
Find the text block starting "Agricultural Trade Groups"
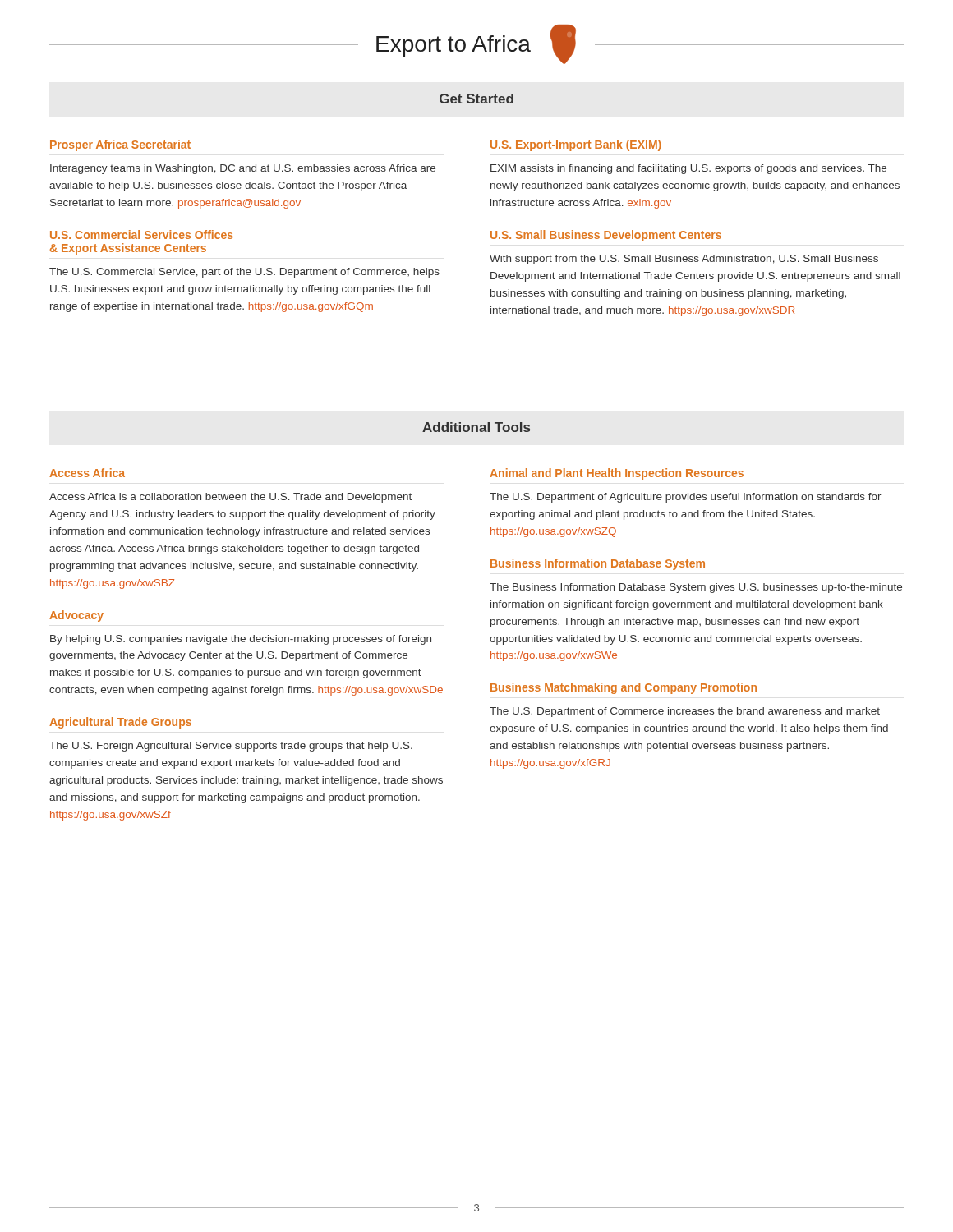pos(120,723)
